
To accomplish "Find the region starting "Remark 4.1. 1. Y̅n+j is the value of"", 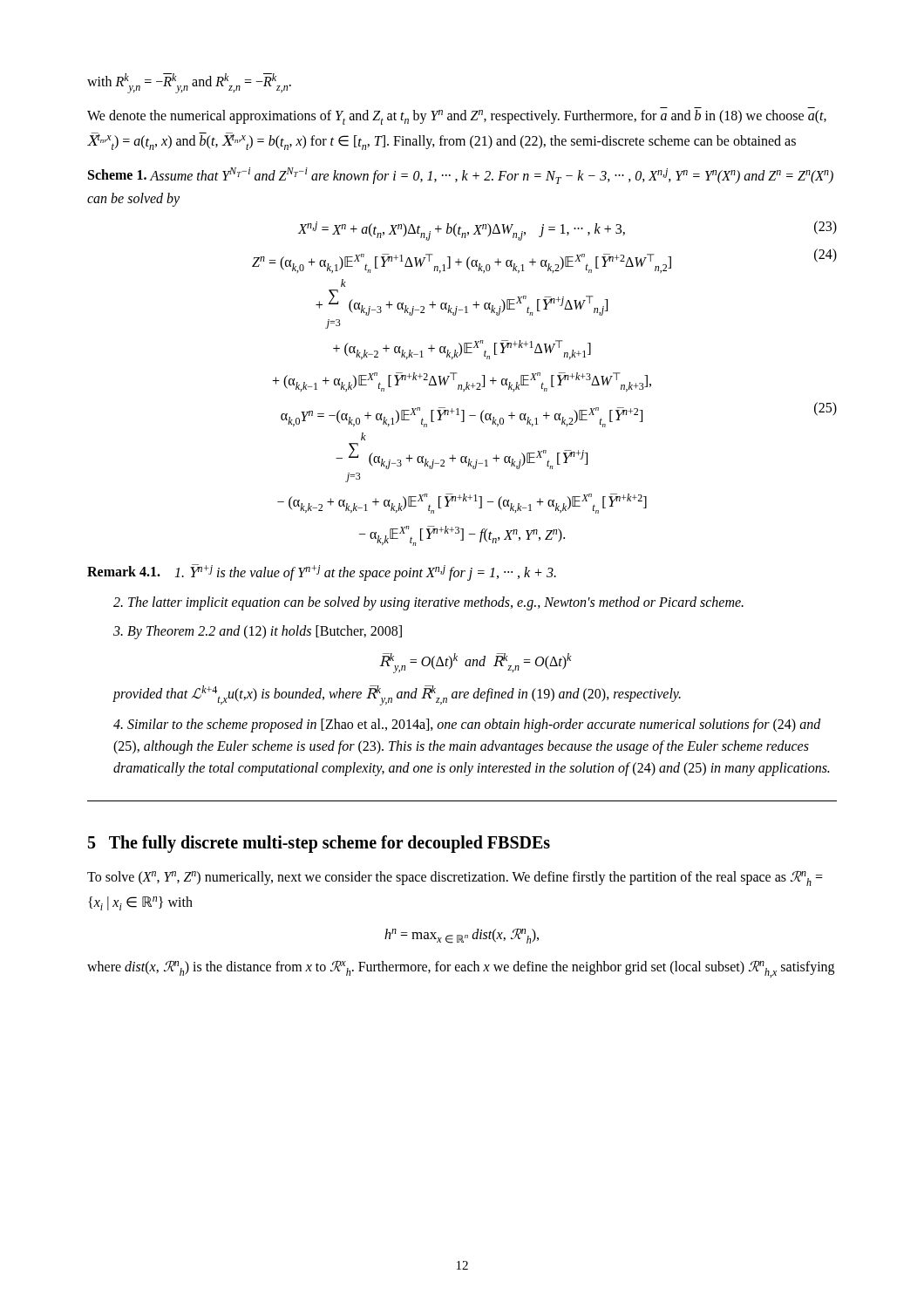I will coord(322,571).
